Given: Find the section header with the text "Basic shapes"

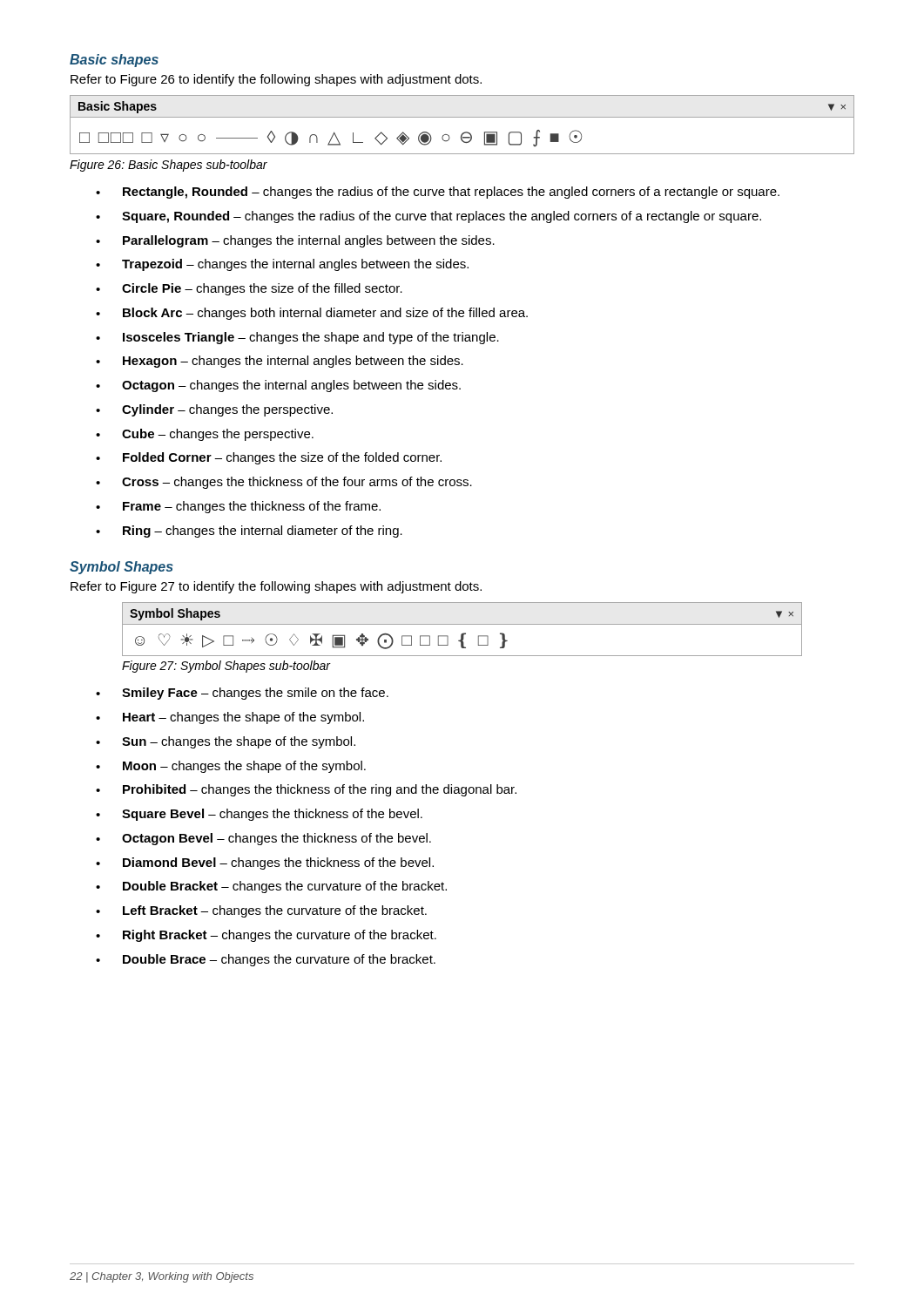Looking at the screenshot, I should 114,60.
